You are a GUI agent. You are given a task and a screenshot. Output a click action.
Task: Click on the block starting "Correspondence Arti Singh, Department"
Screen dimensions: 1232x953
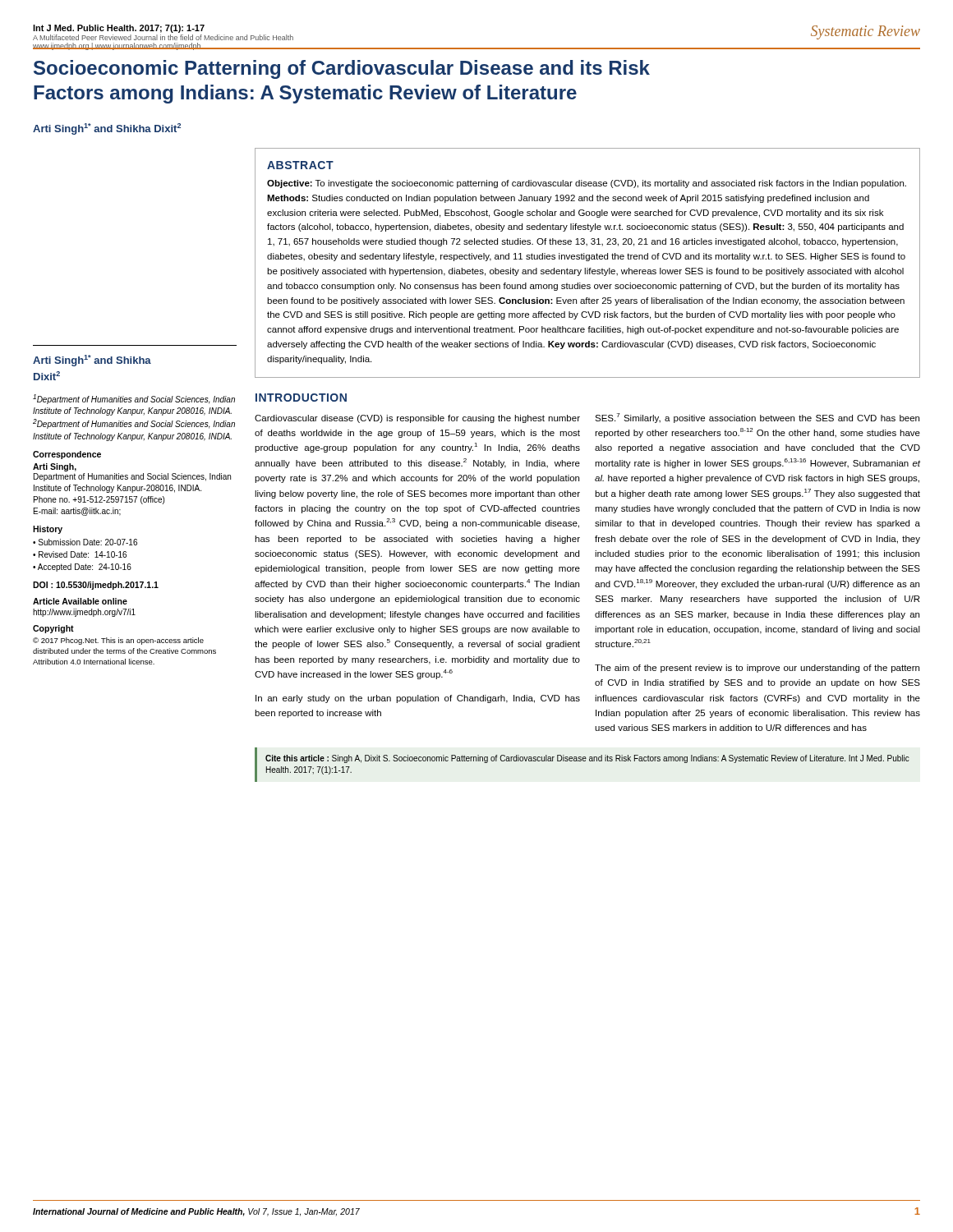point(135,483)
